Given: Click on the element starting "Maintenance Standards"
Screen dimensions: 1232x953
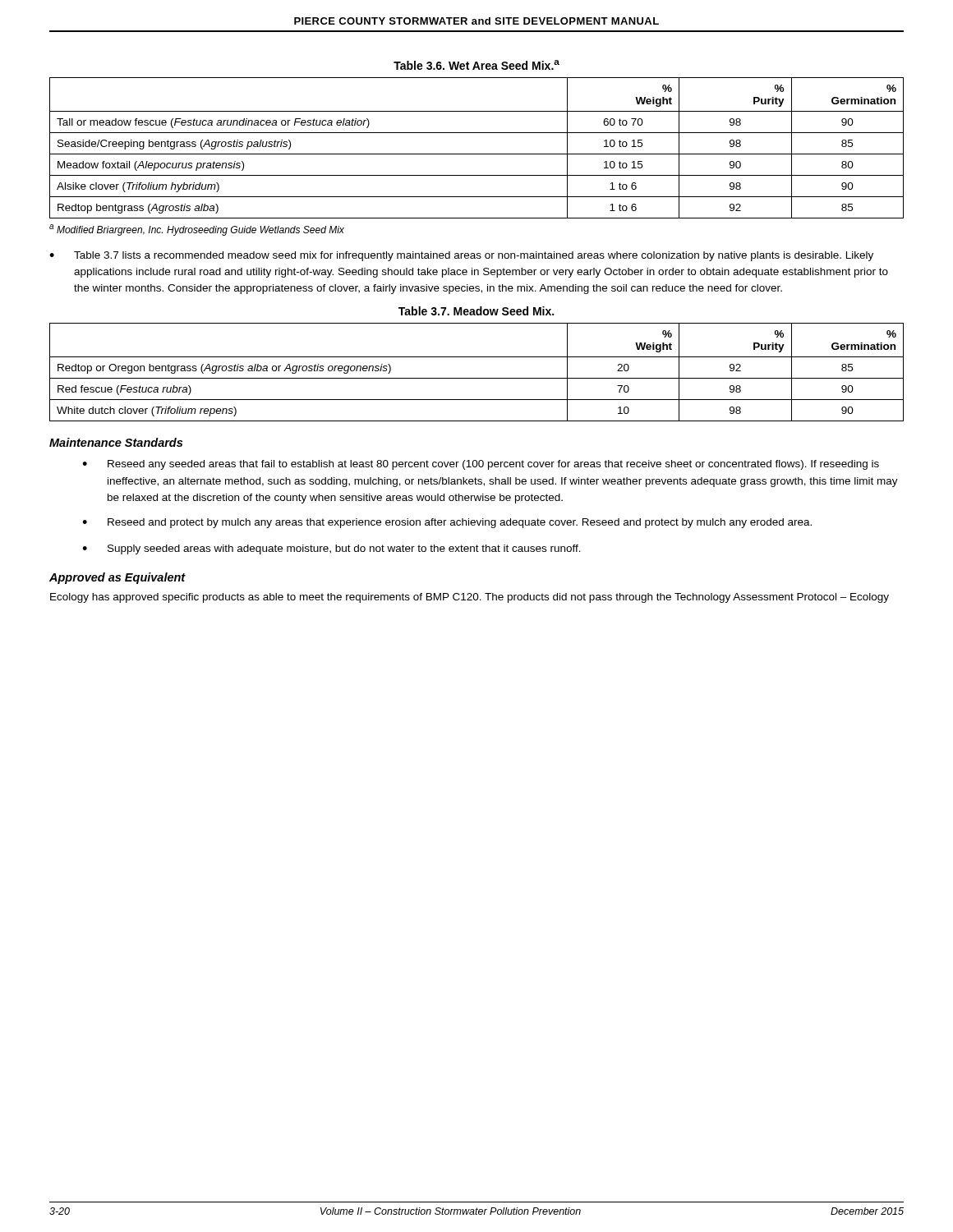Looking at the screenshot, I should pyautogui.click(x=116, y=443).
